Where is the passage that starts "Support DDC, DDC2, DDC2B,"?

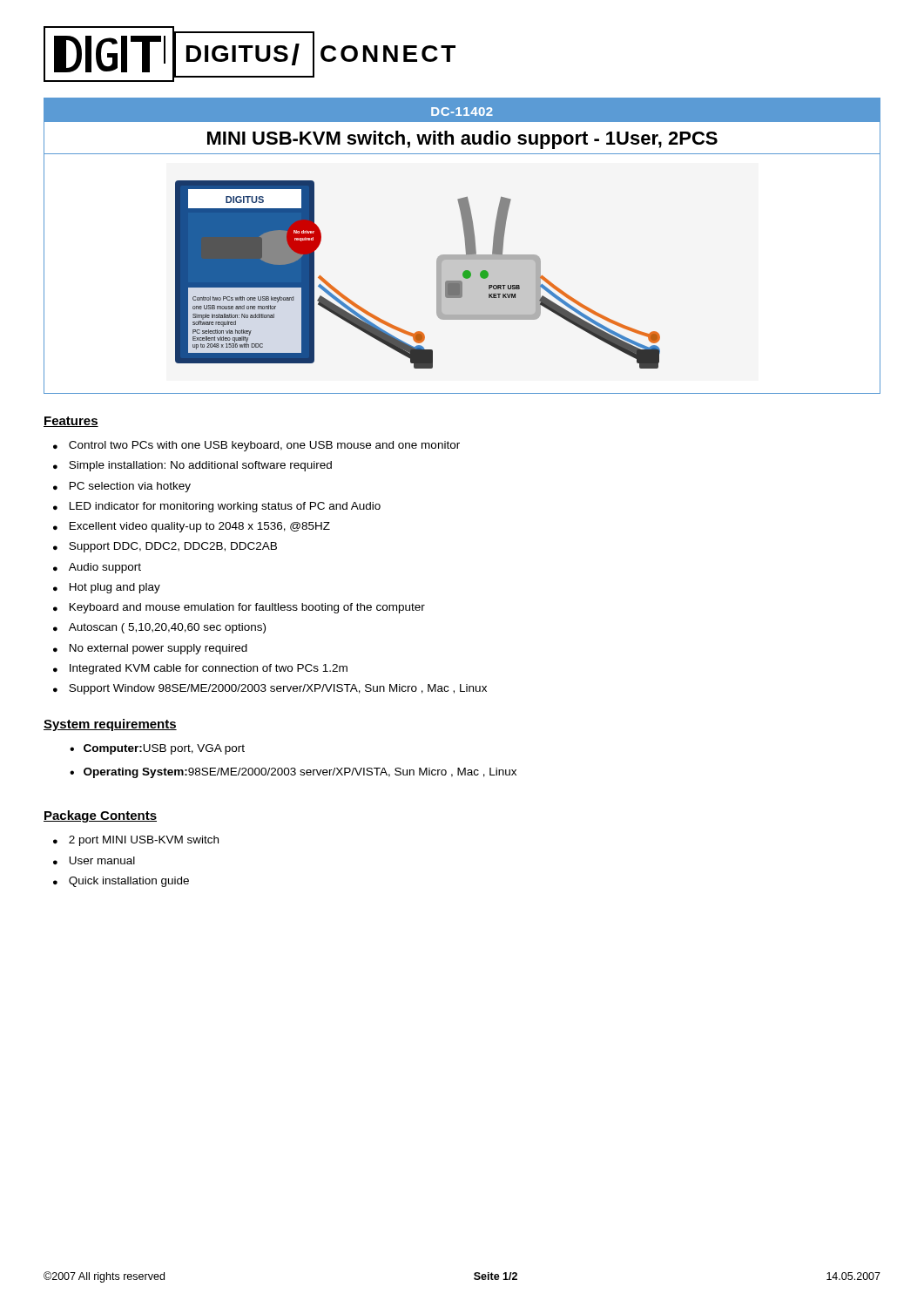click(173, 546)
